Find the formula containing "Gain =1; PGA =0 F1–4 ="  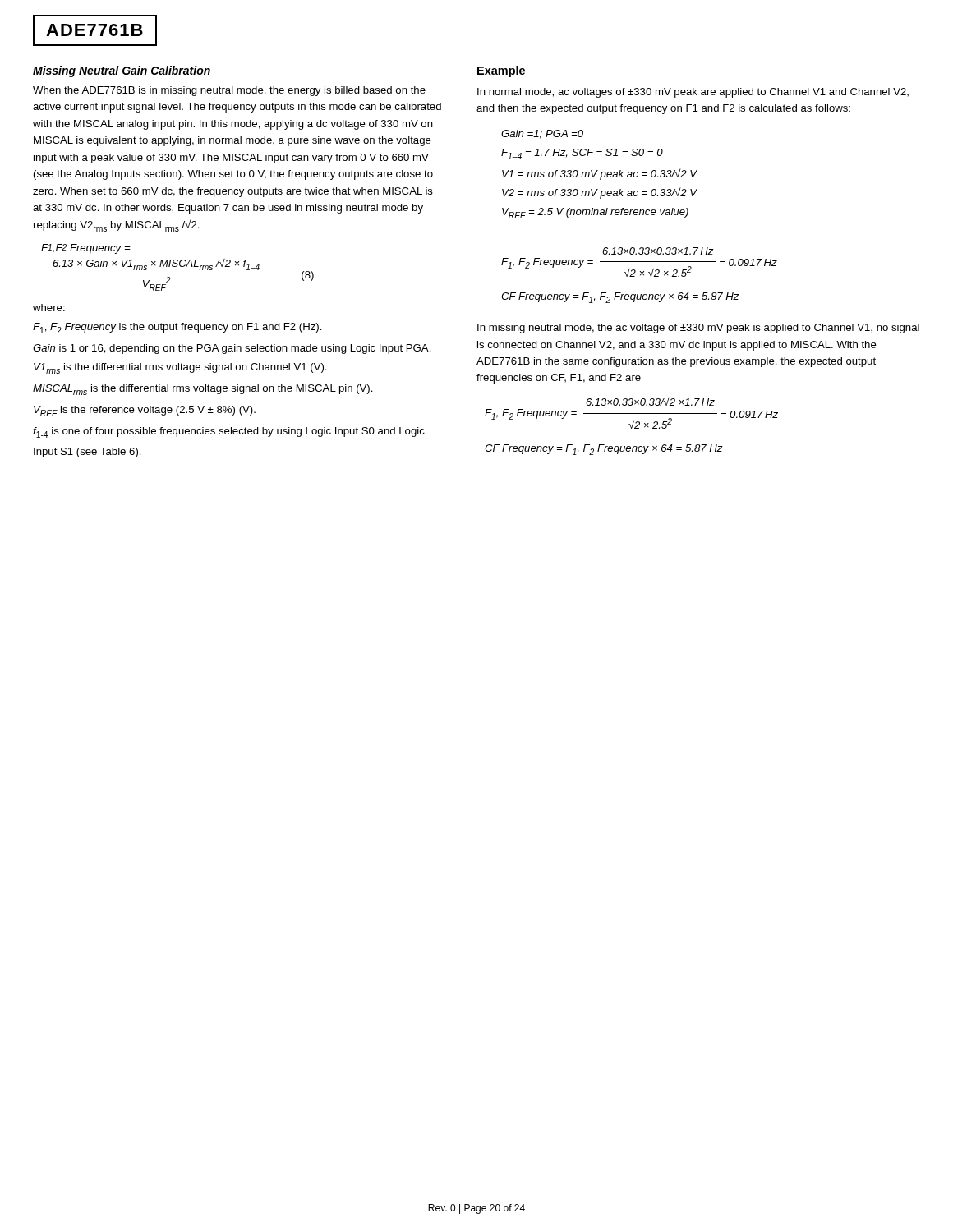point(542,134)
